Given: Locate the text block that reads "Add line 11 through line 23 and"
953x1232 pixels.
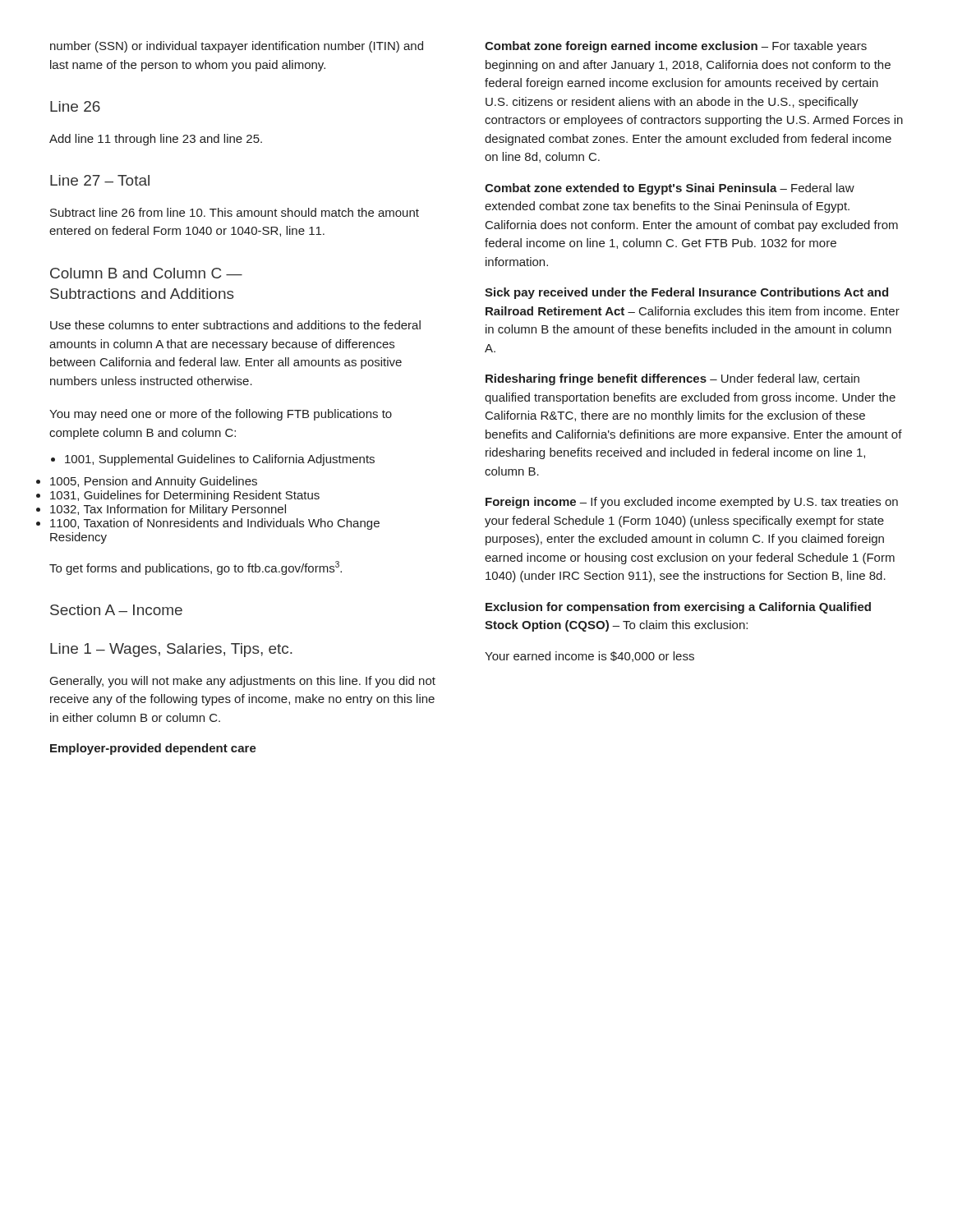Looking at the screenshot, I should (x=242, y=139).
